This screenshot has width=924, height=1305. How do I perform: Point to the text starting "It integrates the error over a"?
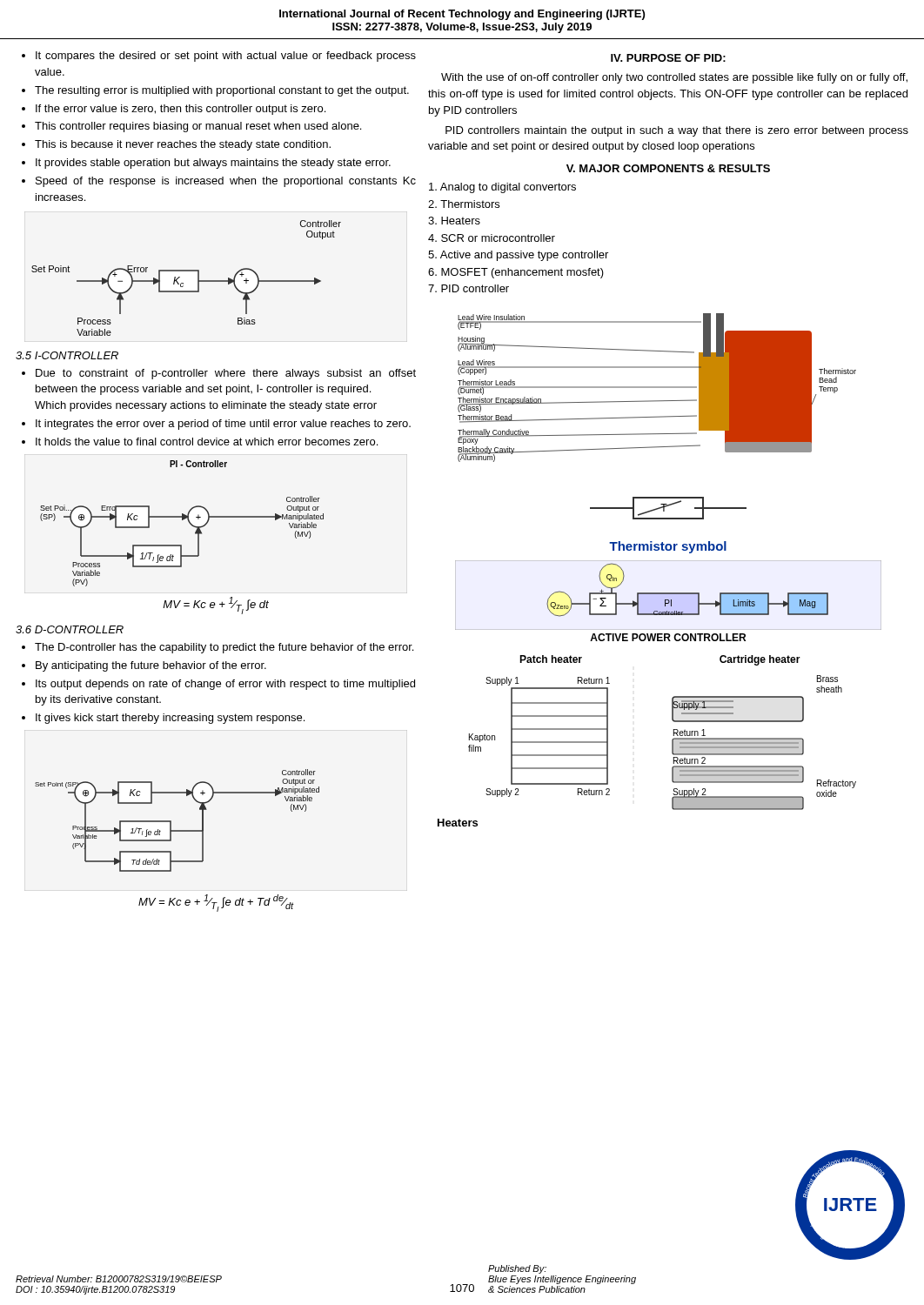tap(223, 423)
